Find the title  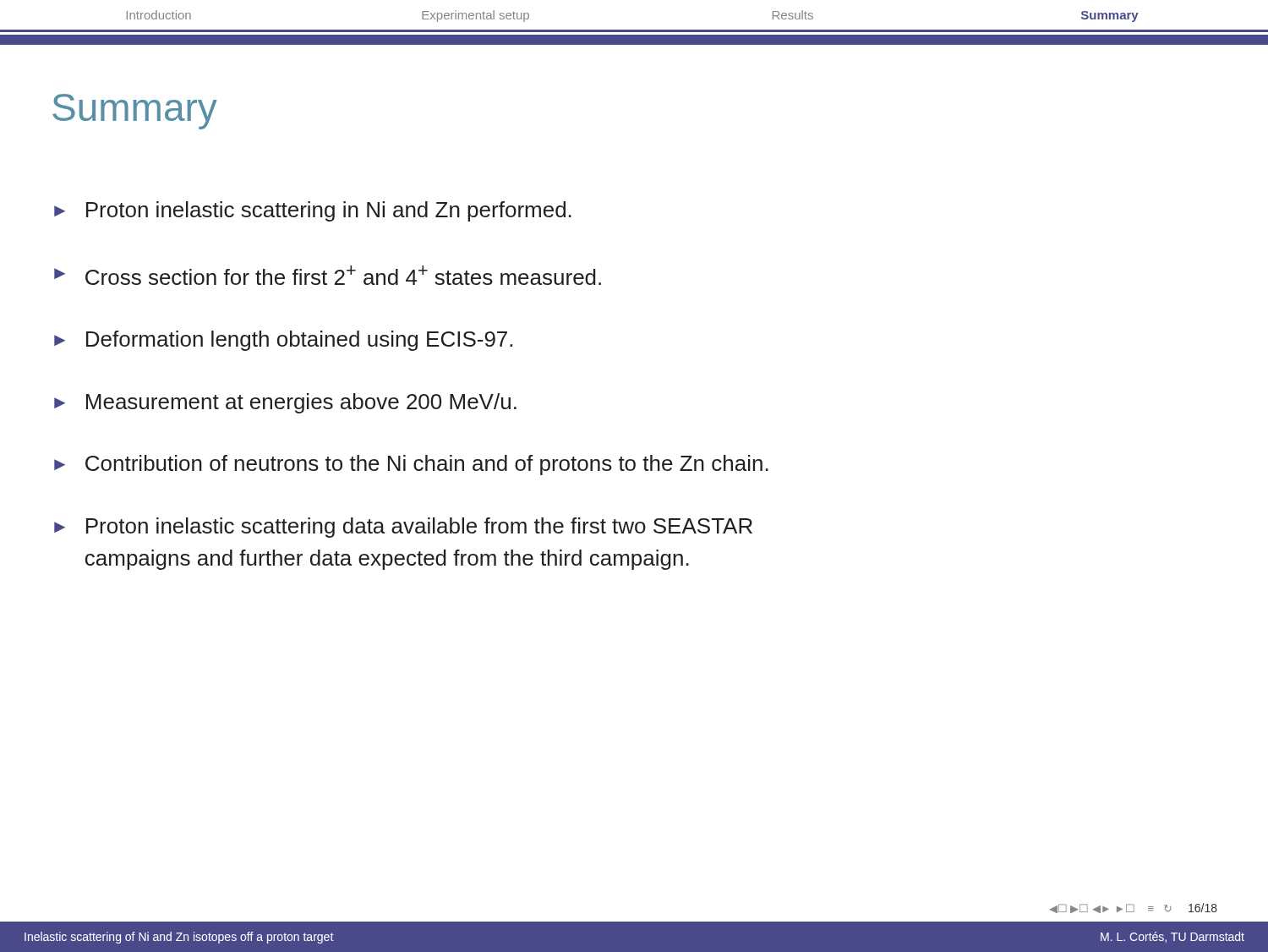[x=134, y=107]
